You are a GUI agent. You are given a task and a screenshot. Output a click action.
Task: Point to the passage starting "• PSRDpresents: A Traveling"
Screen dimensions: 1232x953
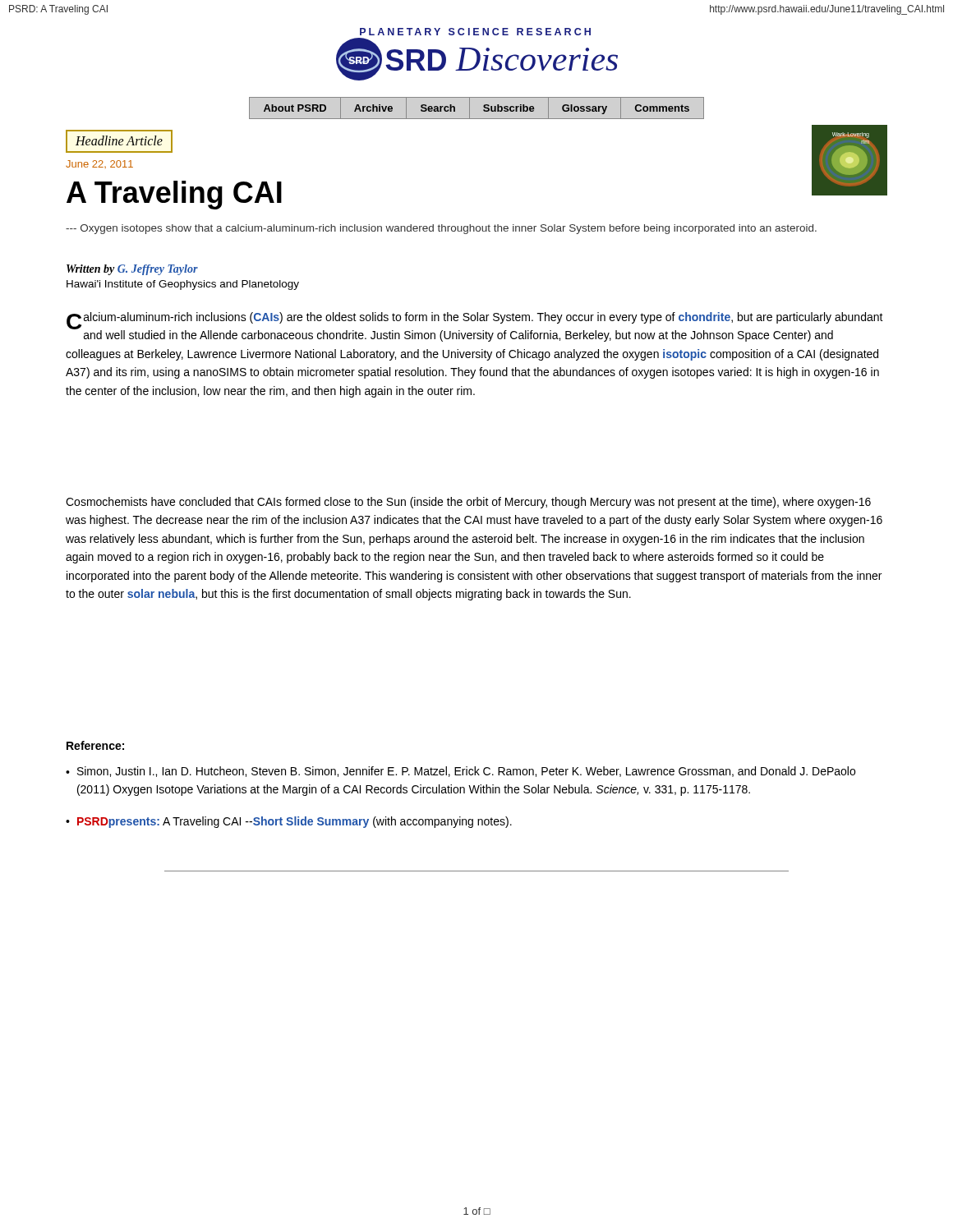[x=289, y=821]
